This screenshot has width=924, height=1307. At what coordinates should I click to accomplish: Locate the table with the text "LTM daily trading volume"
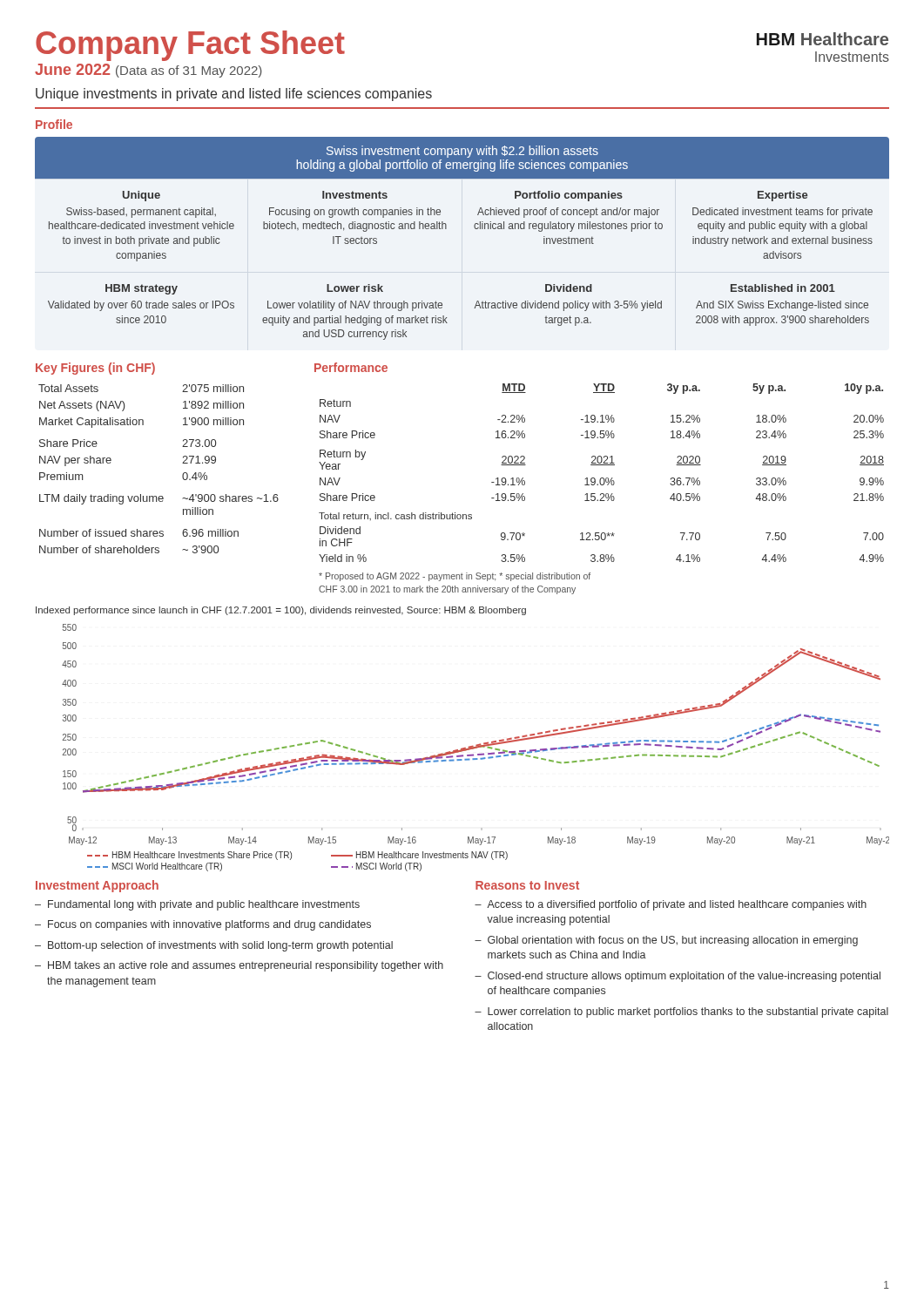165,469
